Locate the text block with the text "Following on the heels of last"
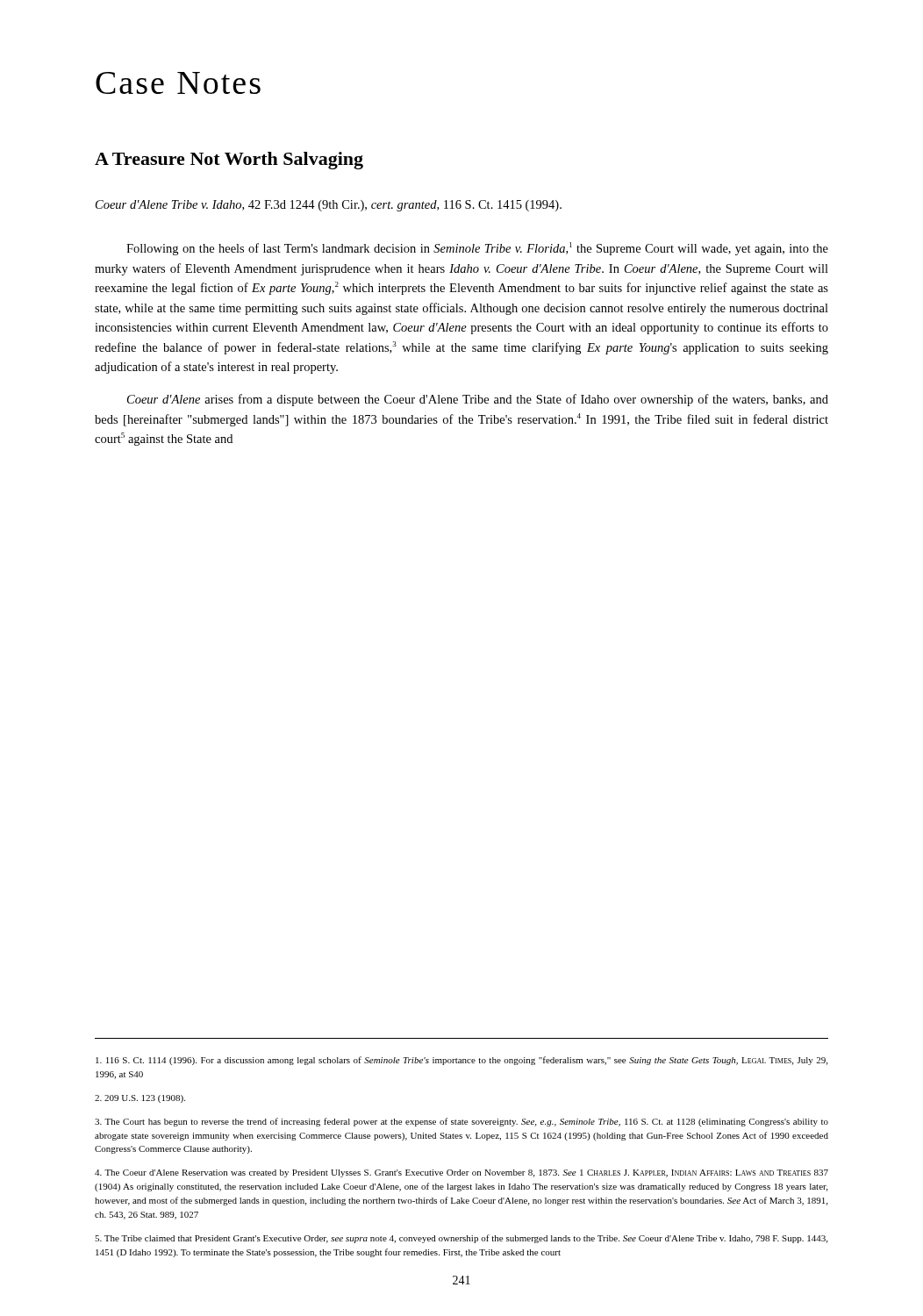The image size is (923, 1316). (462, 308)
